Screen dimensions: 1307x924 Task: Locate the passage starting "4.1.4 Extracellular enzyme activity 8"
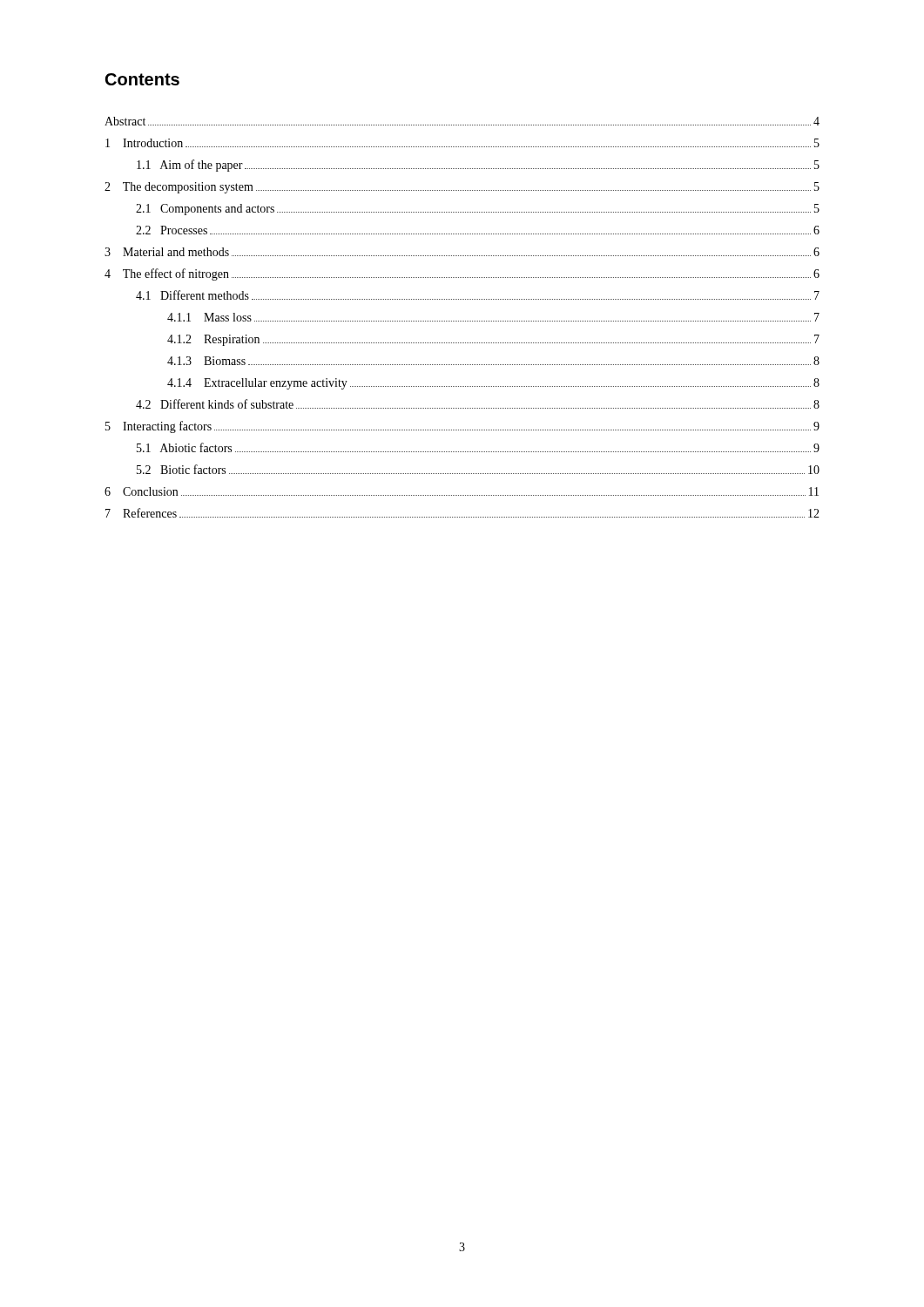(x=493, y=382)
